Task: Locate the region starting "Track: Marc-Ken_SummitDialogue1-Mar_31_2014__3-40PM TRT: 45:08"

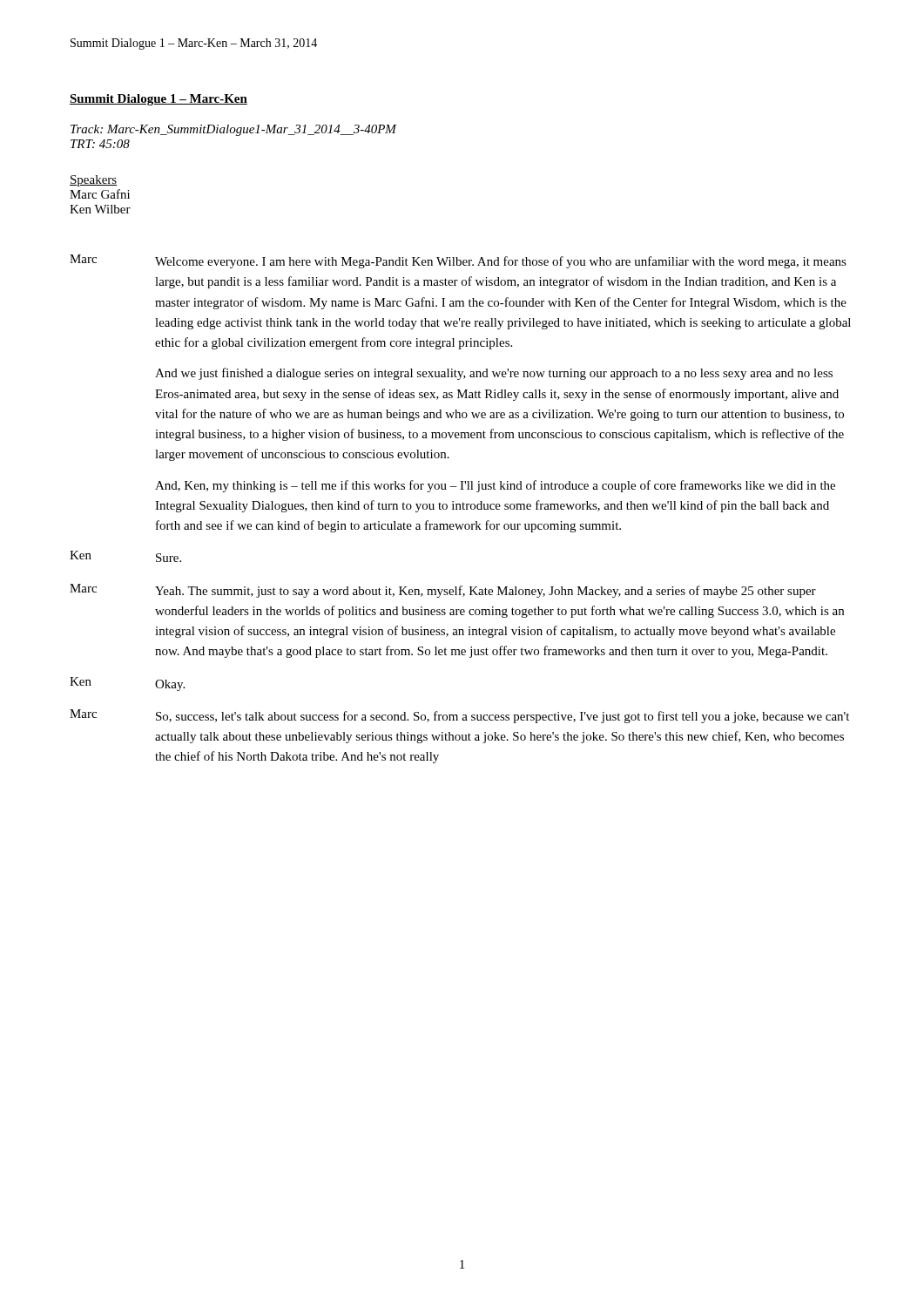Action: (233, 136)
